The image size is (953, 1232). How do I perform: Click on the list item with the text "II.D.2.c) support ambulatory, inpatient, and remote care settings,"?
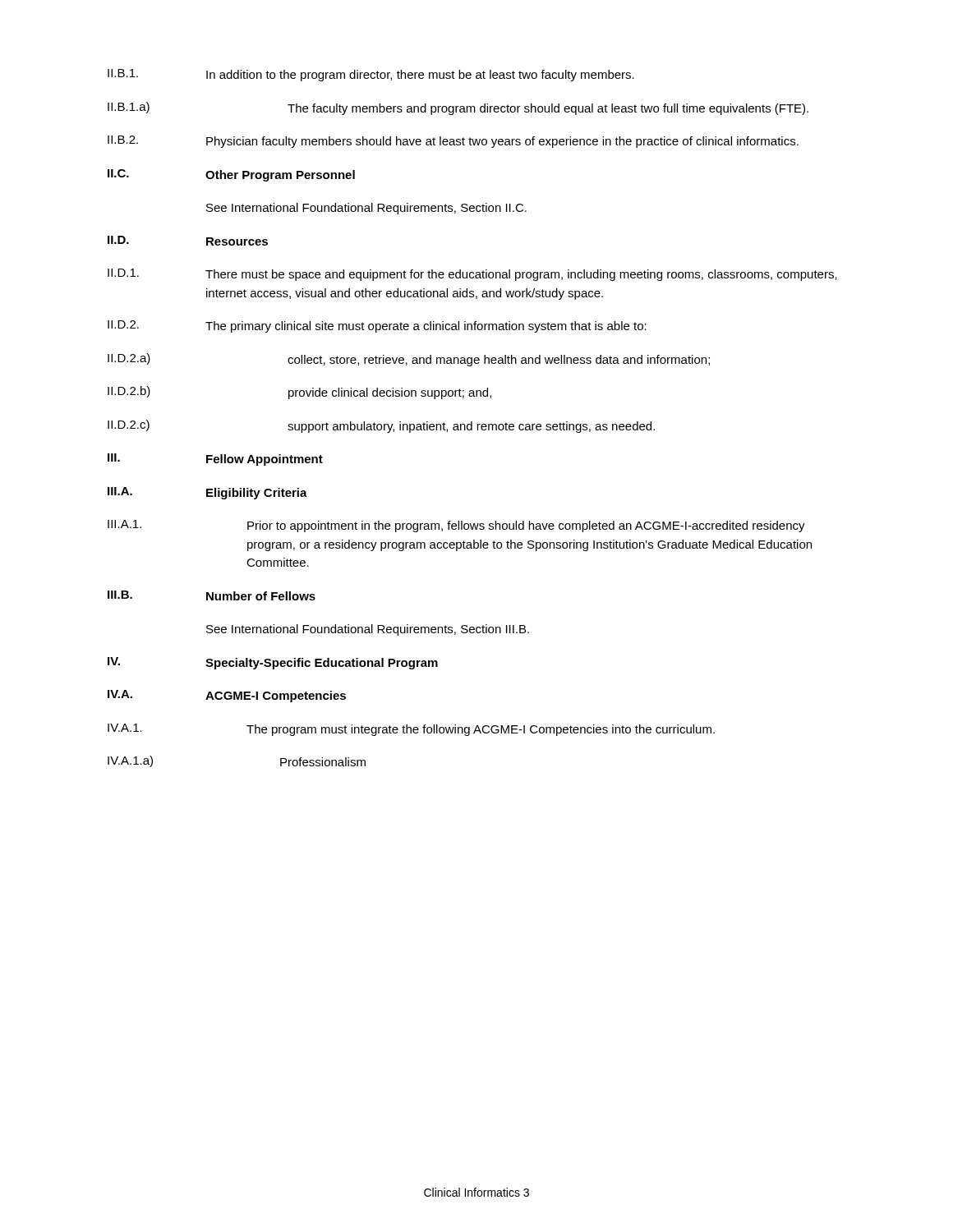point(476,426)
